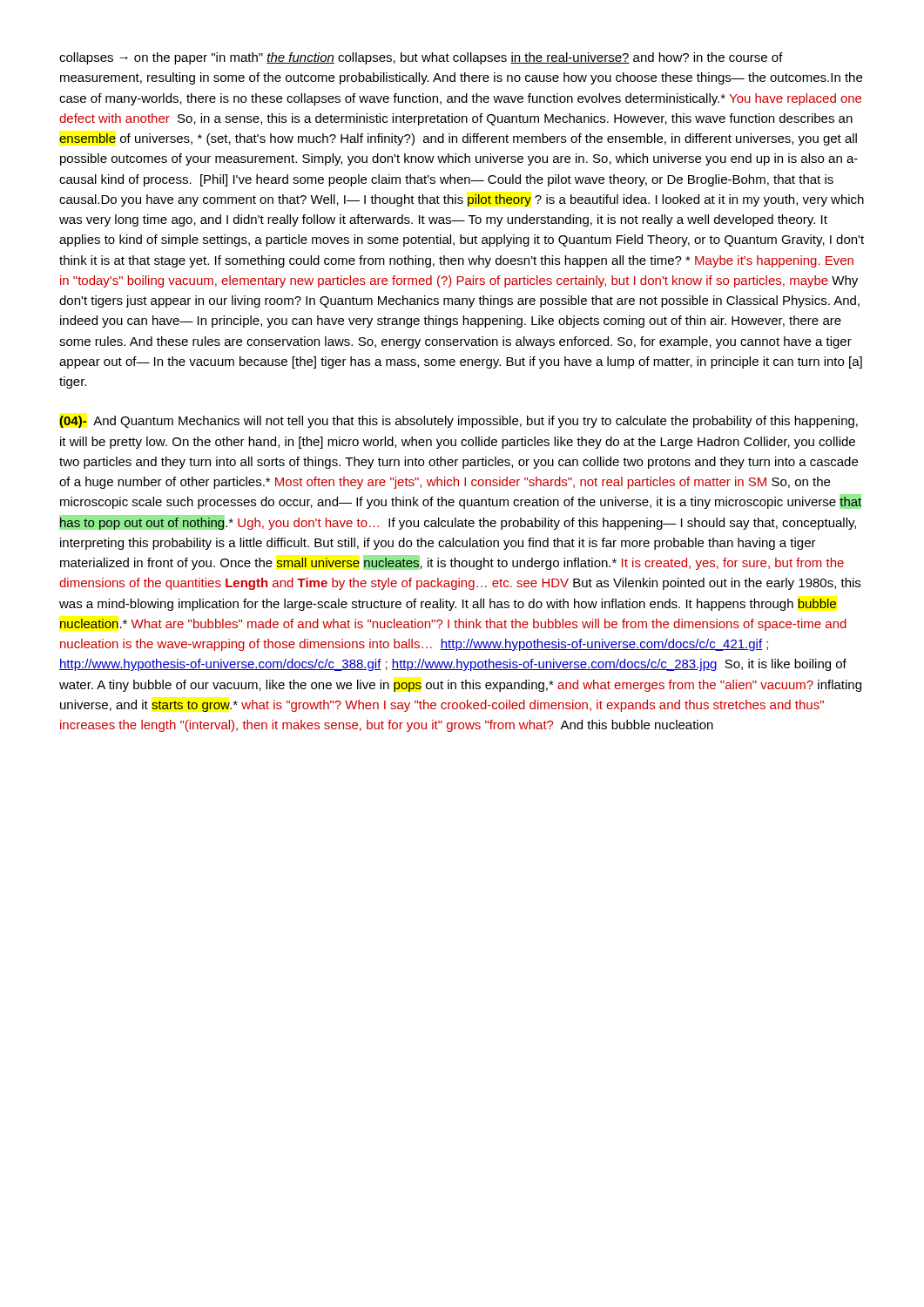Select the text block containing "(04)- And Quantum Mechanics will not tell"
The image size is (924, 1307).
(461, 573)
